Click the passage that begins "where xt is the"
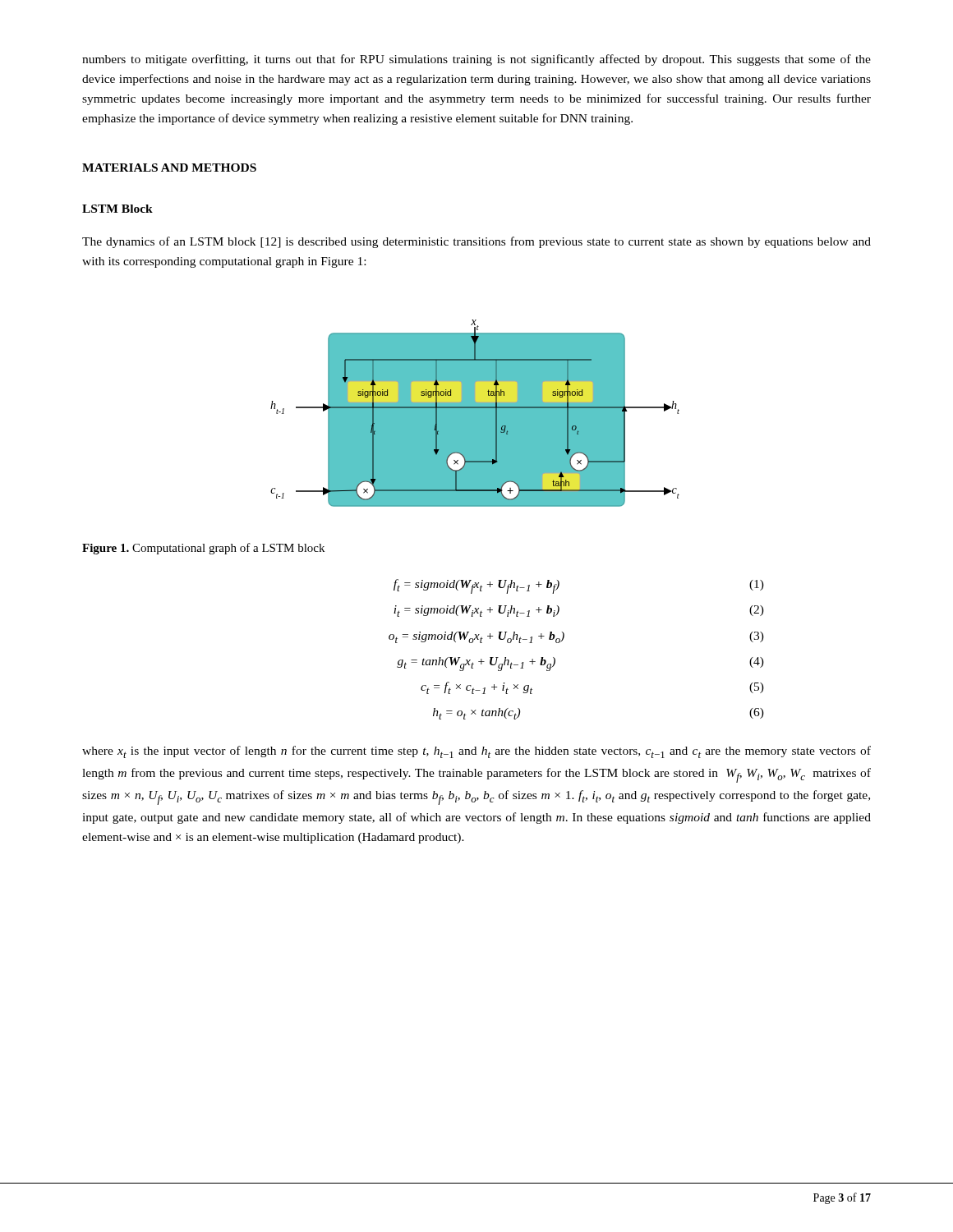The image size is (953, 1232). click(476, 794)
